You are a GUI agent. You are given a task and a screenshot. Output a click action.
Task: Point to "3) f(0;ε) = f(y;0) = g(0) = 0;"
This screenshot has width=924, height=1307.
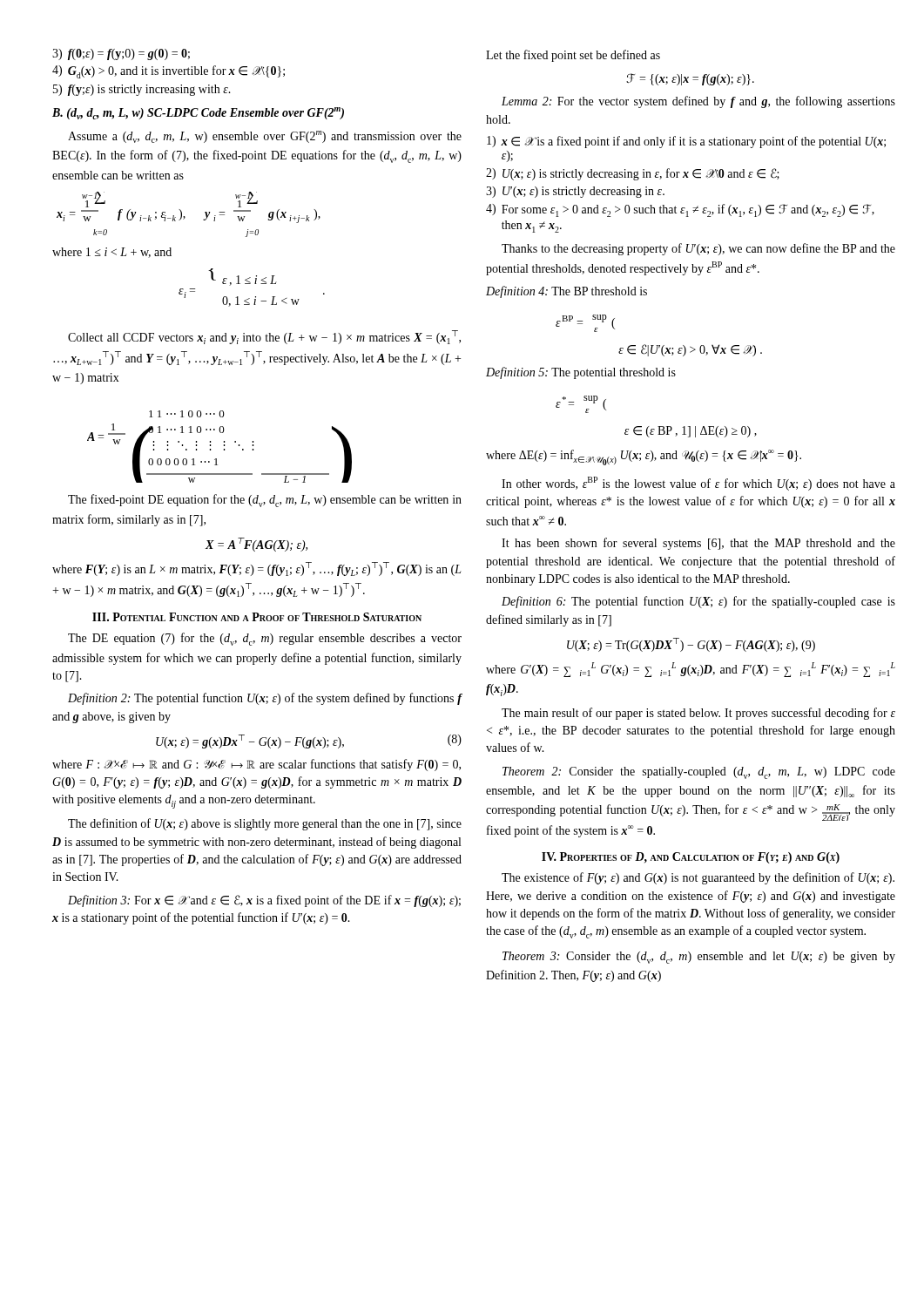pyautogui.click(x=121, y=54)
